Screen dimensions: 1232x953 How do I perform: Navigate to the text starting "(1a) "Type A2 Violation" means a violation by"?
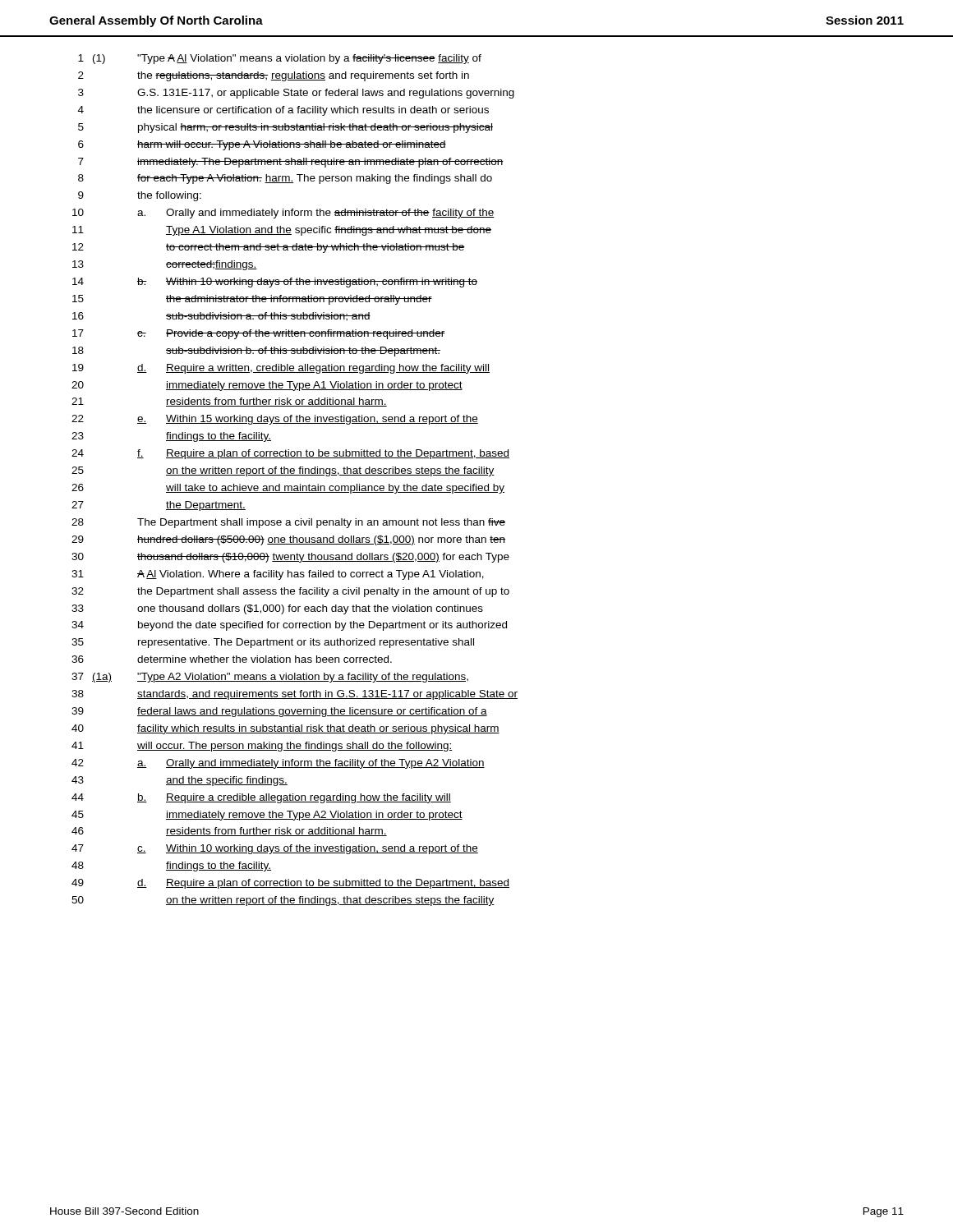pos(498,712)
